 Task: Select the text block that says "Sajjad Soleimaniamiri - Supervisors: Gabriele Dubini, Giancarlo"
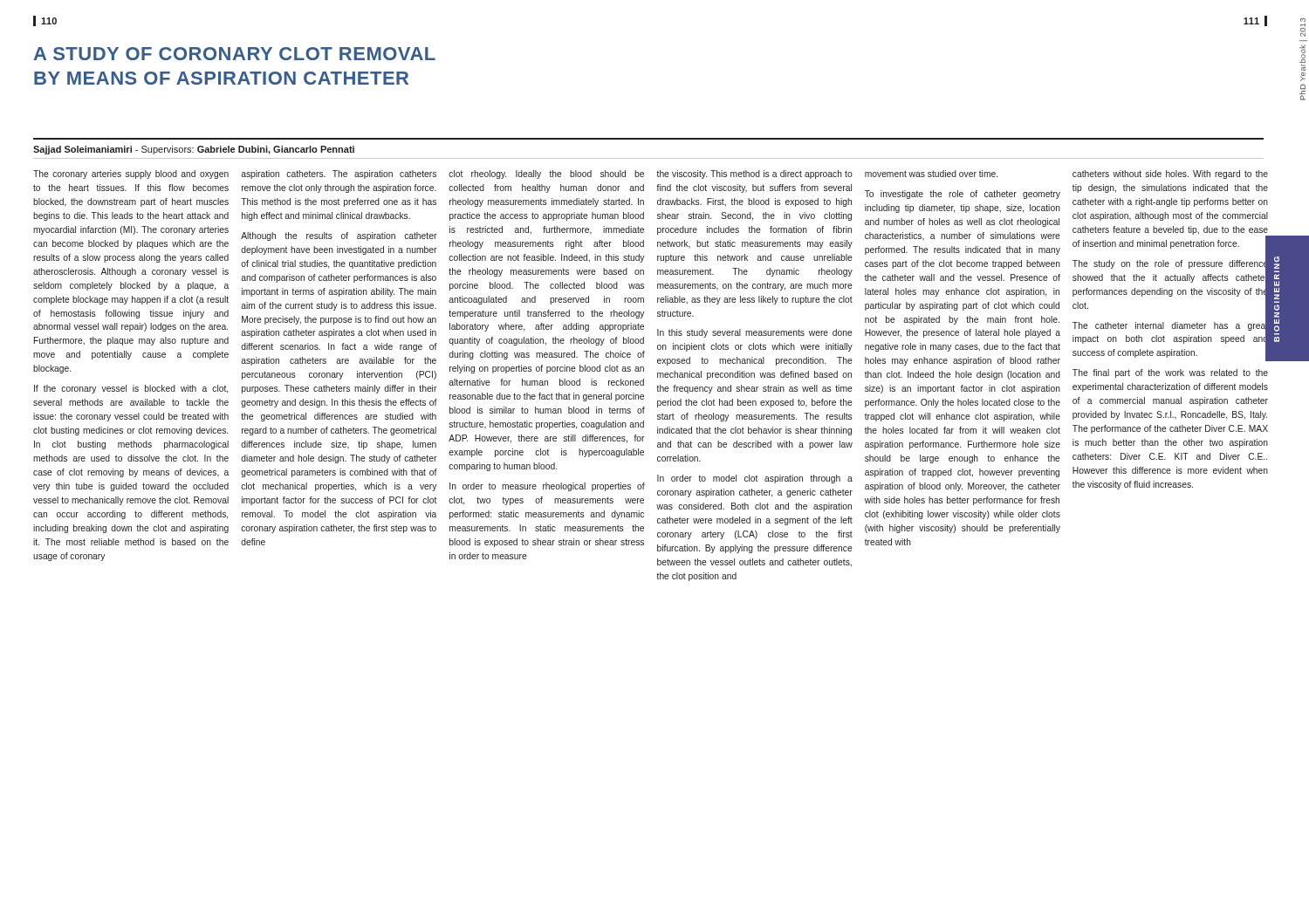tap(194, 149)
